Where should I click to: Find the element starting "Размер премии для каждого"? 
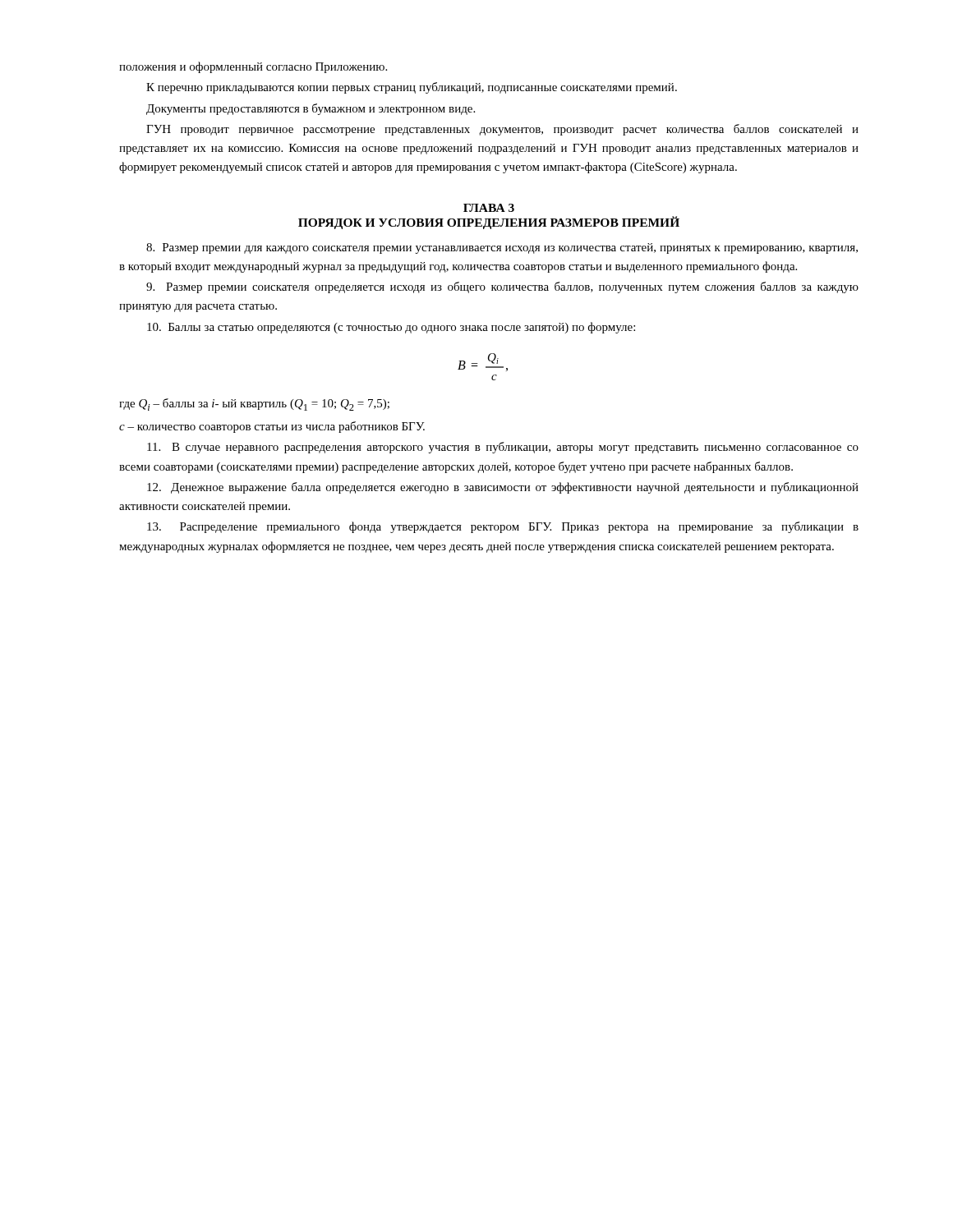489,257
